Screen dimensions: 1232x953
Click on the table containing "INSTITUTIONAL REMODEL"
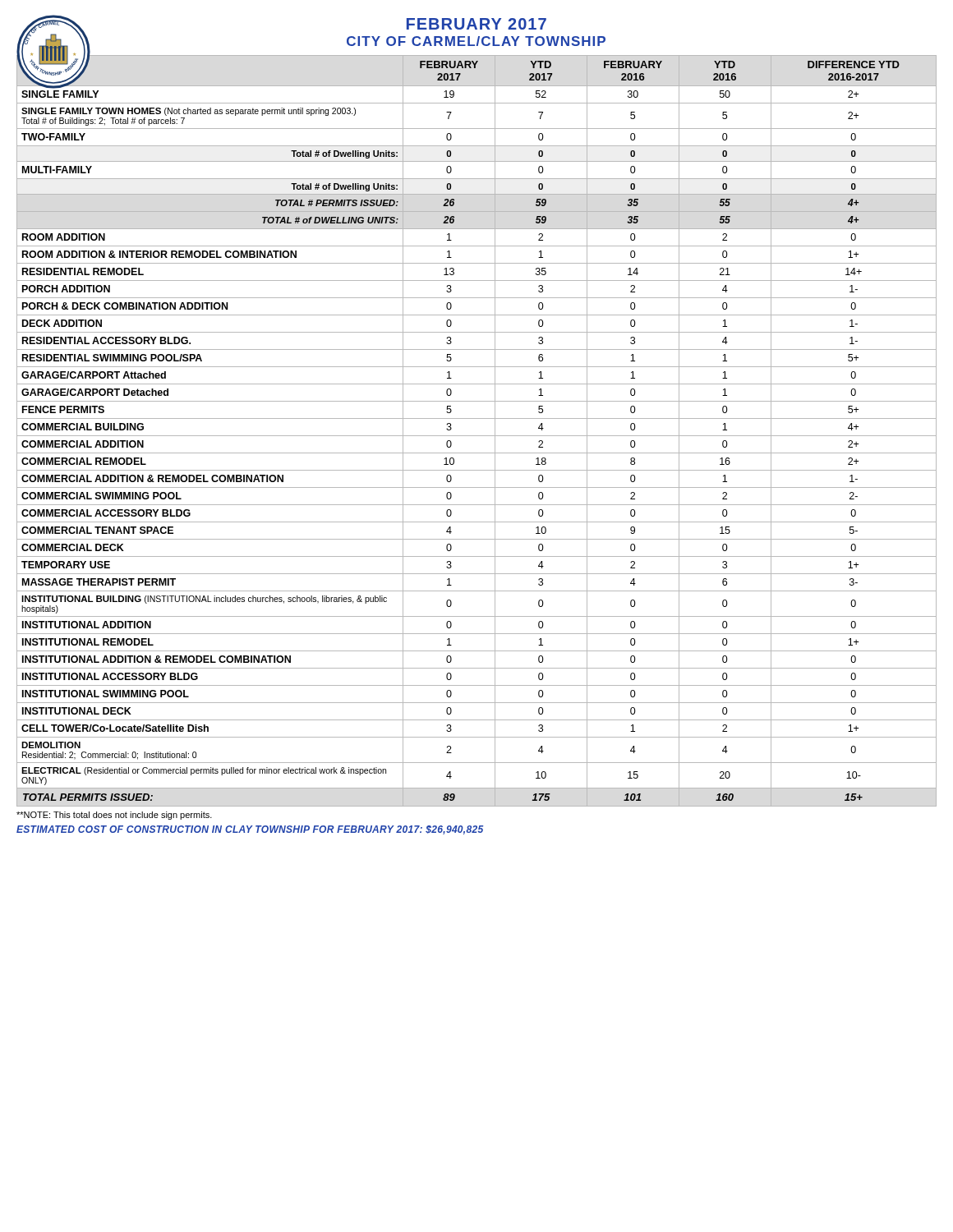click(x=476, y=431)
